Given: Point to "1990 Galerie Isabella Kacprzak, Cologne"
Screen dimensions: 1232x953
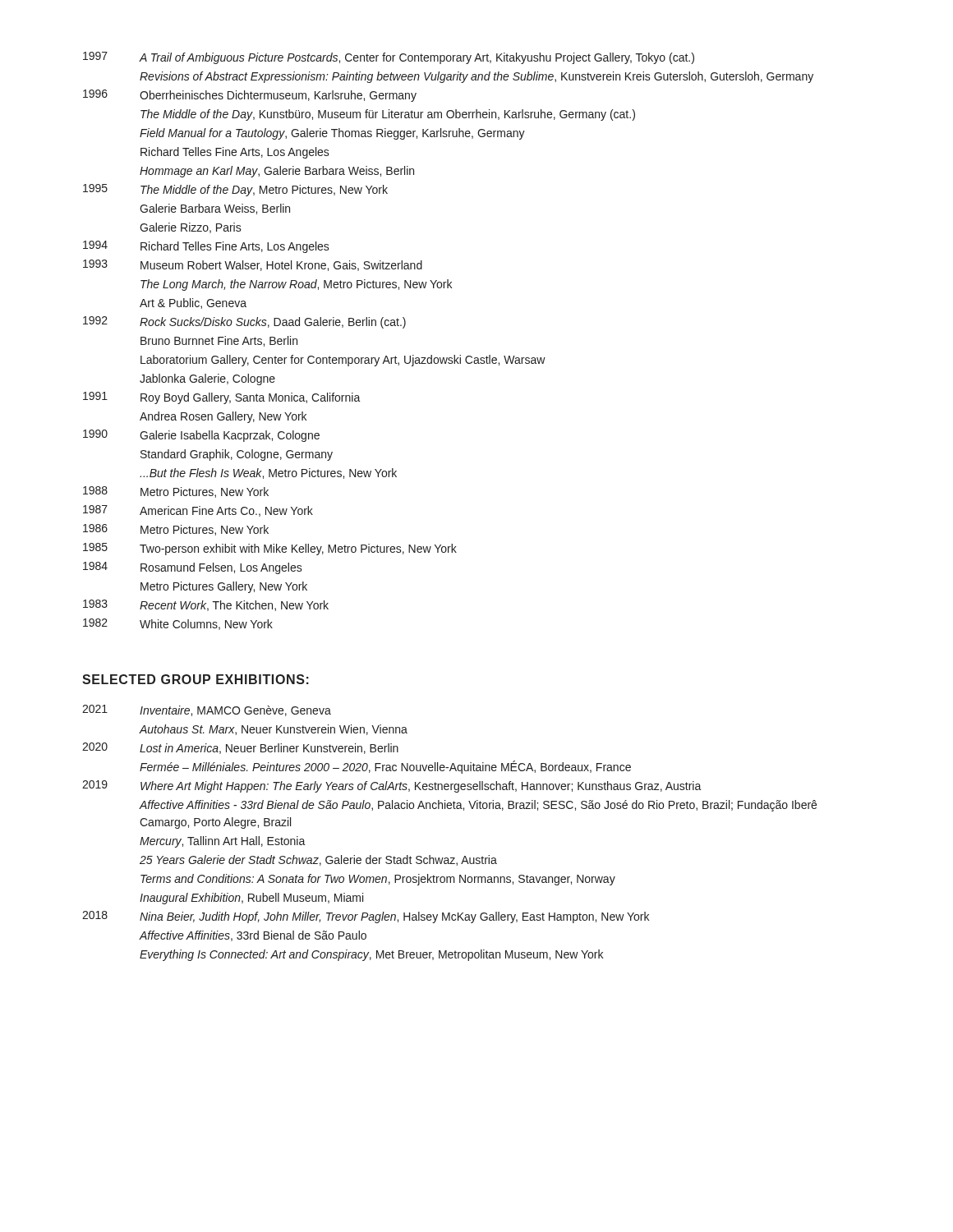Looking at the screenshot, I should point(201,436).
